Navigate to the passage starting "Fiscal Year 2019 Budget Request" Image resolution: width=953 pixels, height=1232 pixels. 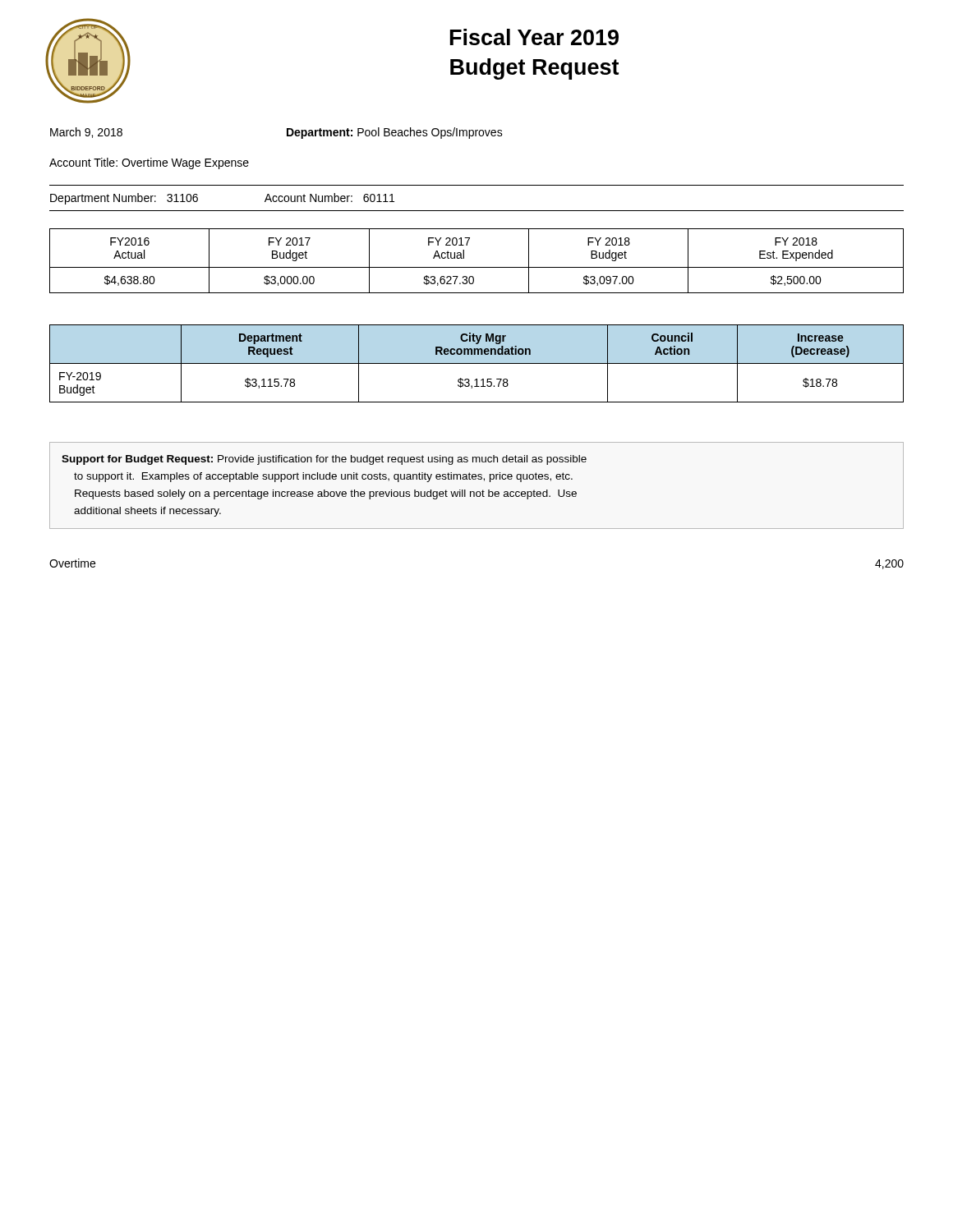[534, 53]
